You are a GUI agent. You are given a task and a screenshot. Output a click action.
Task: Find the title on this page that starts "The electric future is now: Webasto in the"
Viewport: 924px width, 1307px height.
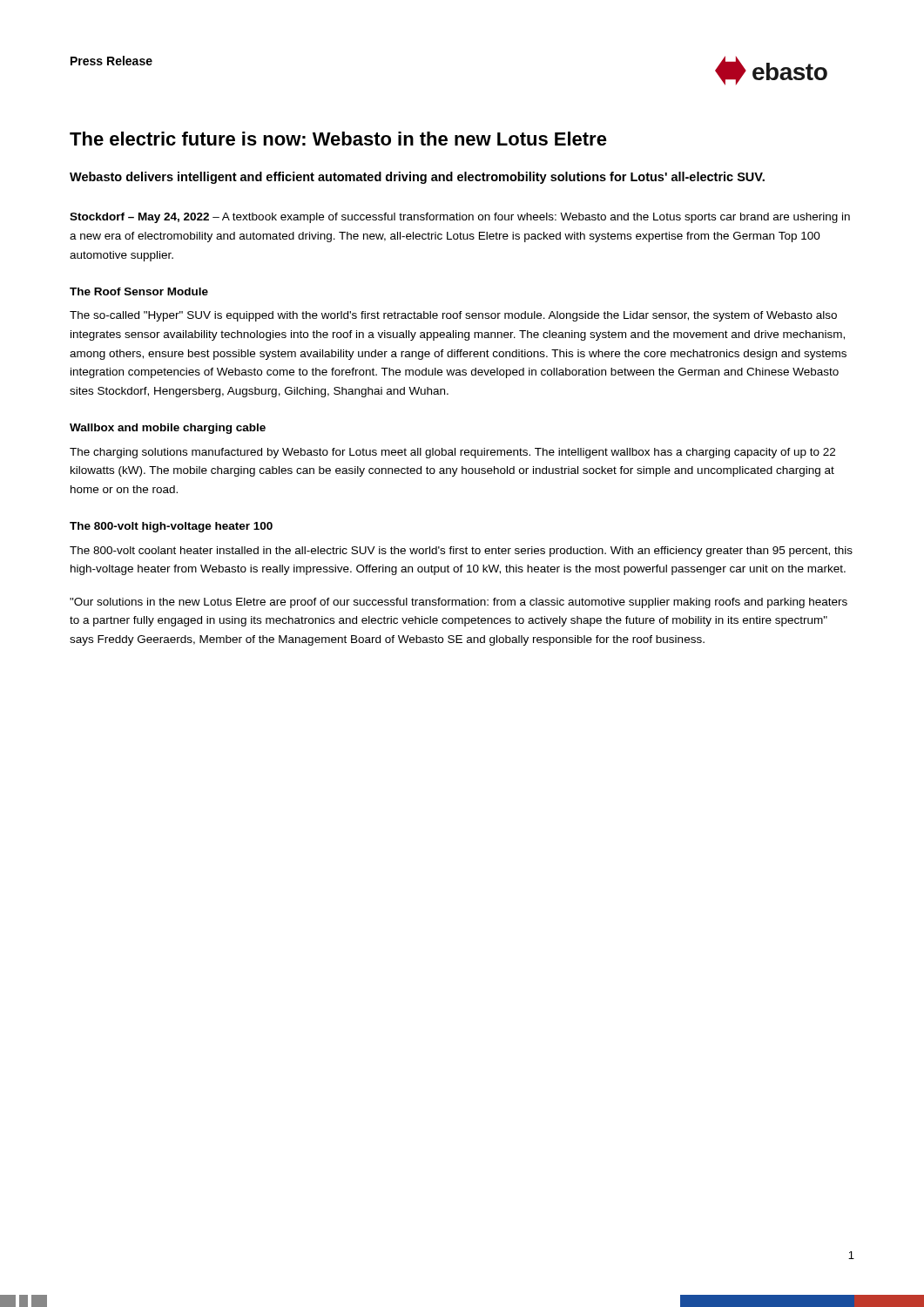462,140
